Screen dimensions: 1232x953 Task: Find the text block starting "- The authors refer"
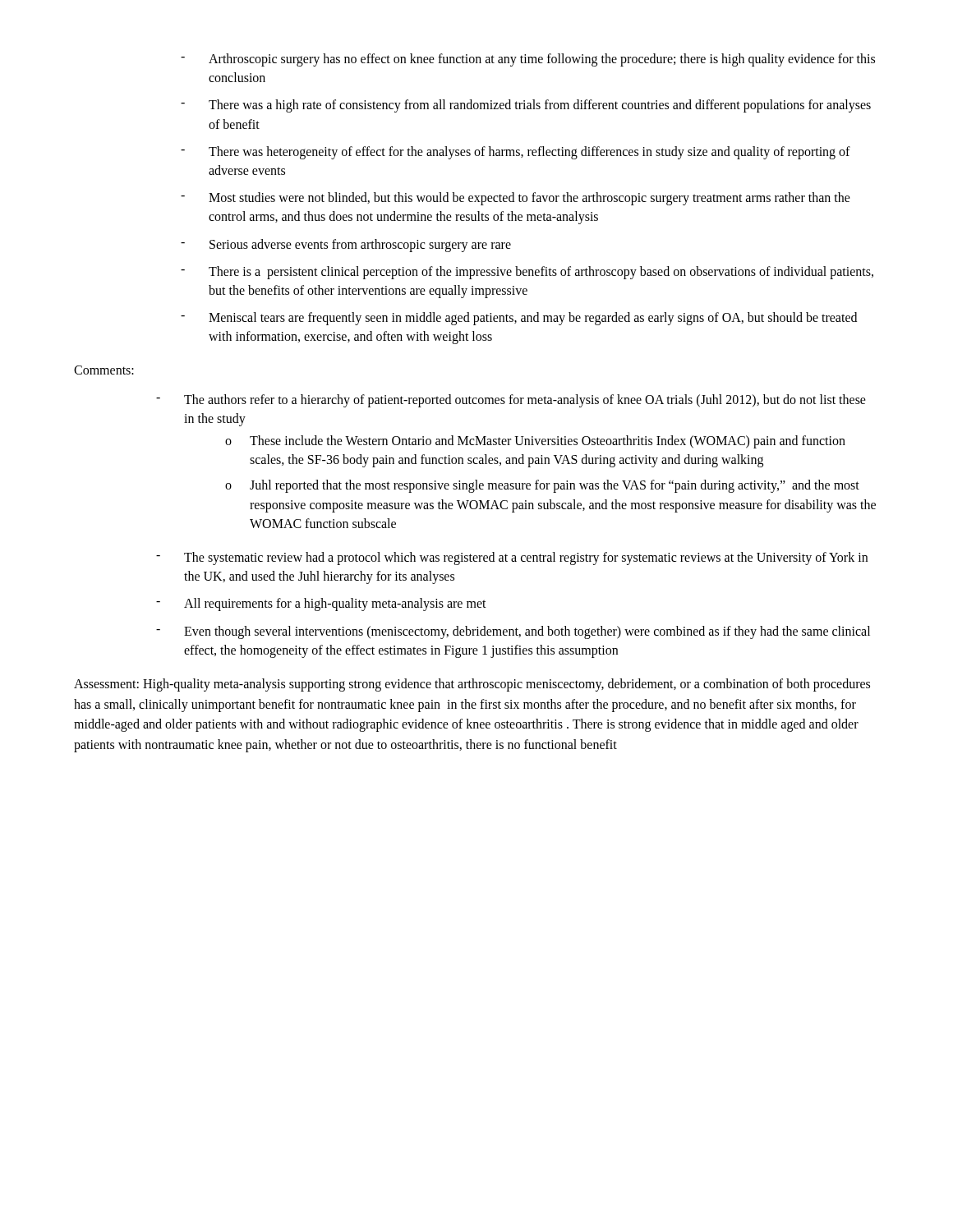pyautogui.click(x=518, y=465)
